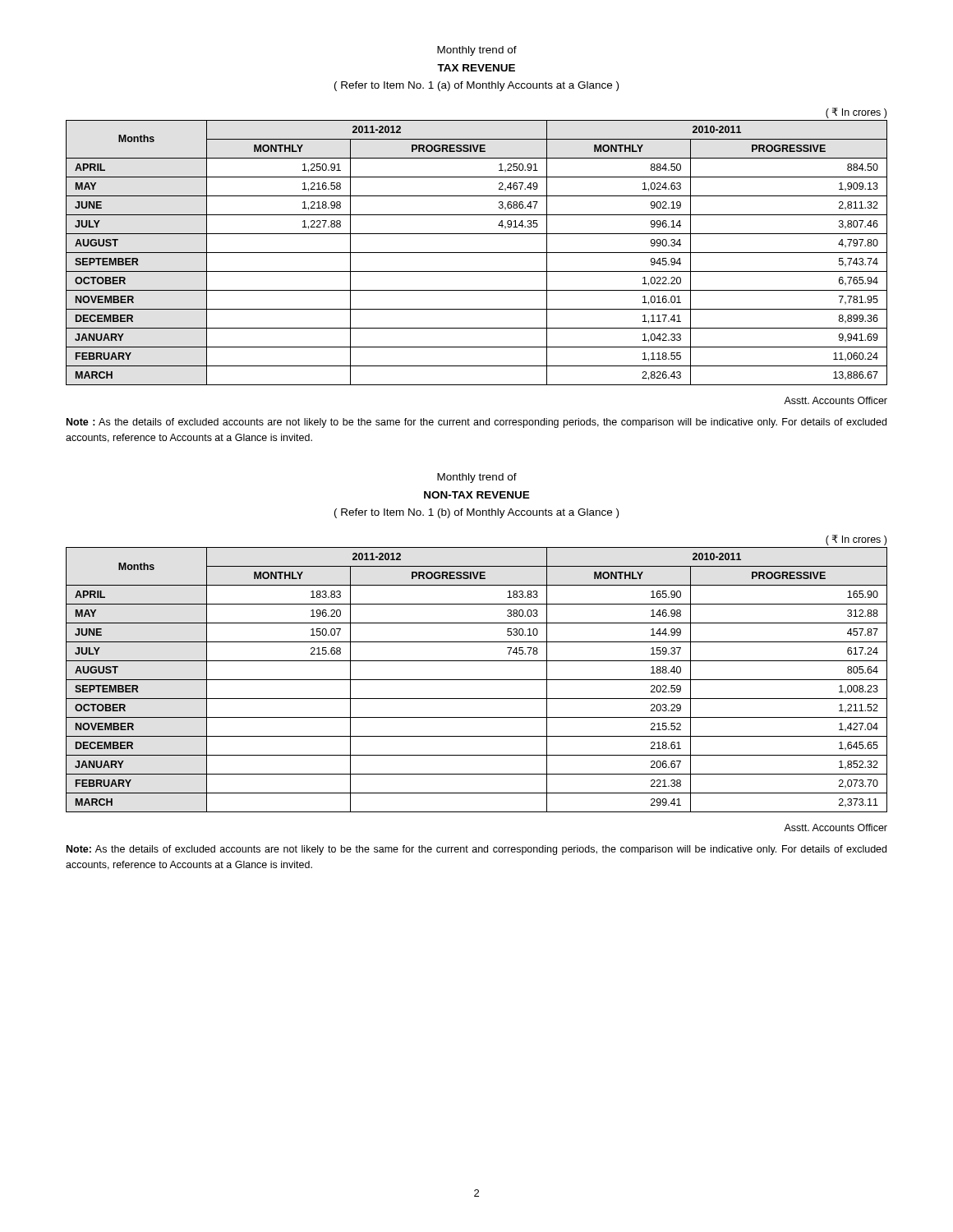Select the text block starting "Note: As the"
This screenshot has width=953, height=1232.
point(476,857)
